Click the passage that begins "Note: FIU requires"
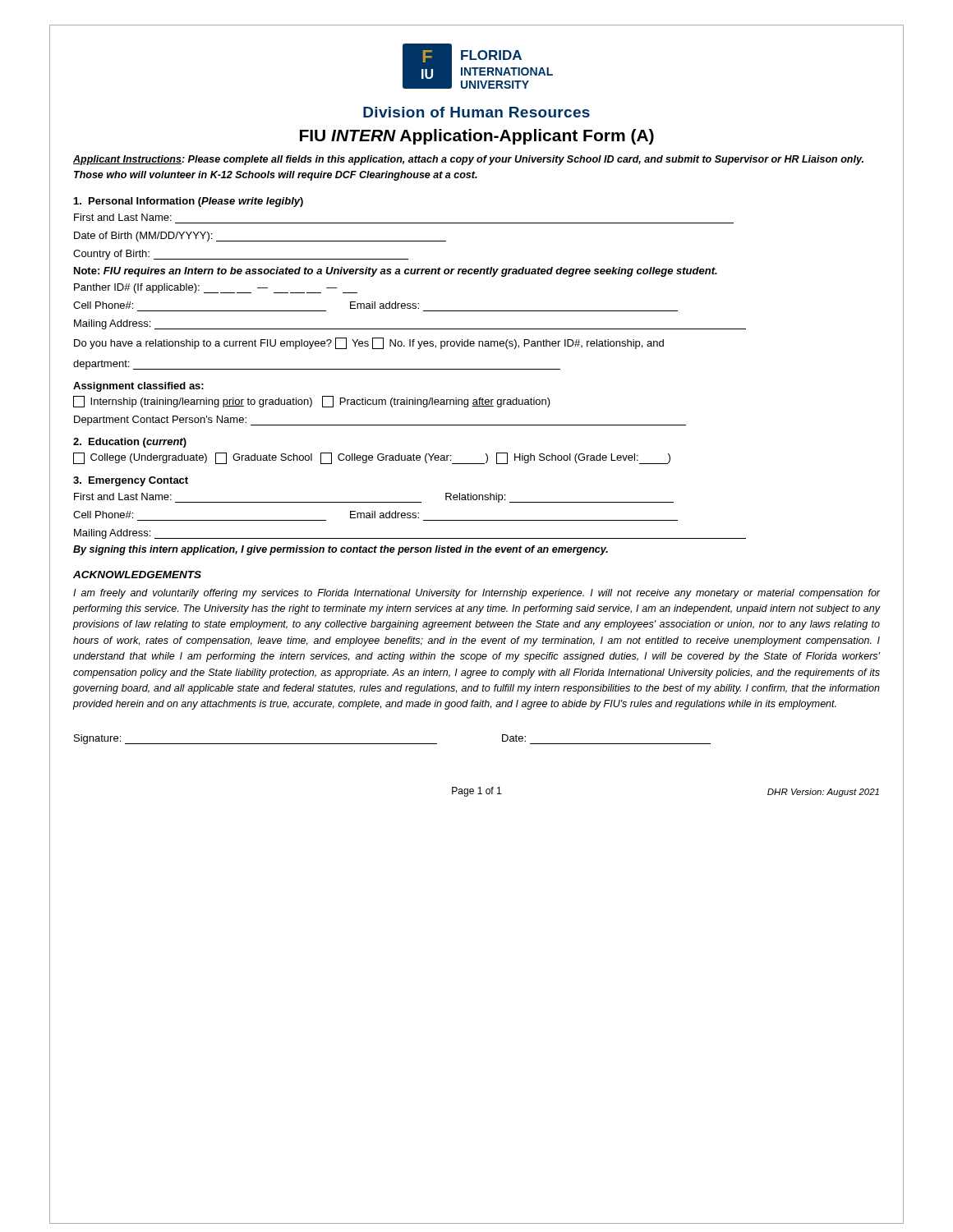The image size is (953, 1232). pyautogui.click(x=395, y=270)
